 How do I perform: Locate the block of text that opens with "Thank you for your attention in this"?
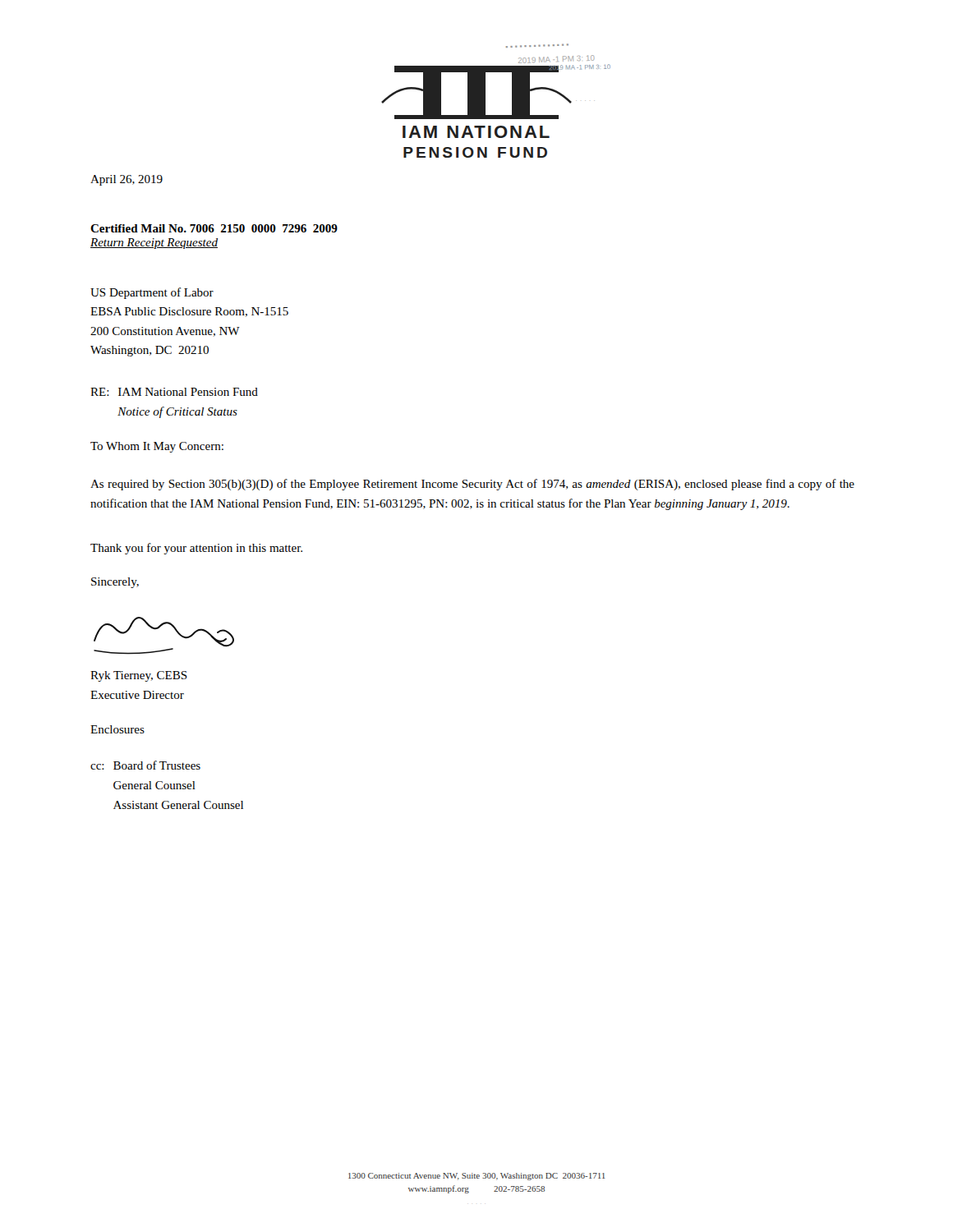(197, 548)
